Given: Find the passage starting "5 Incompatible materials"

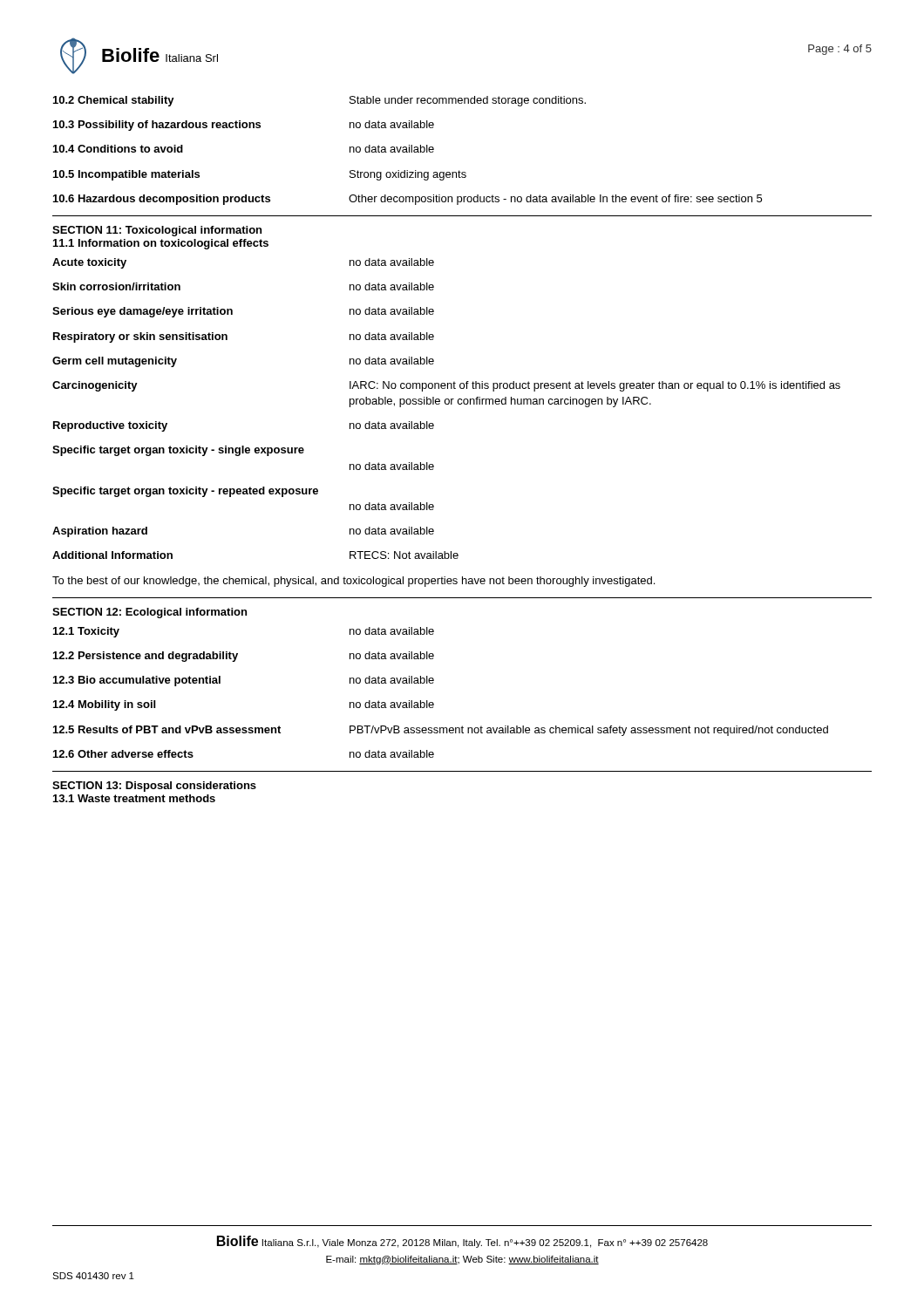Looking at the screenshot, I should [462, 174].
